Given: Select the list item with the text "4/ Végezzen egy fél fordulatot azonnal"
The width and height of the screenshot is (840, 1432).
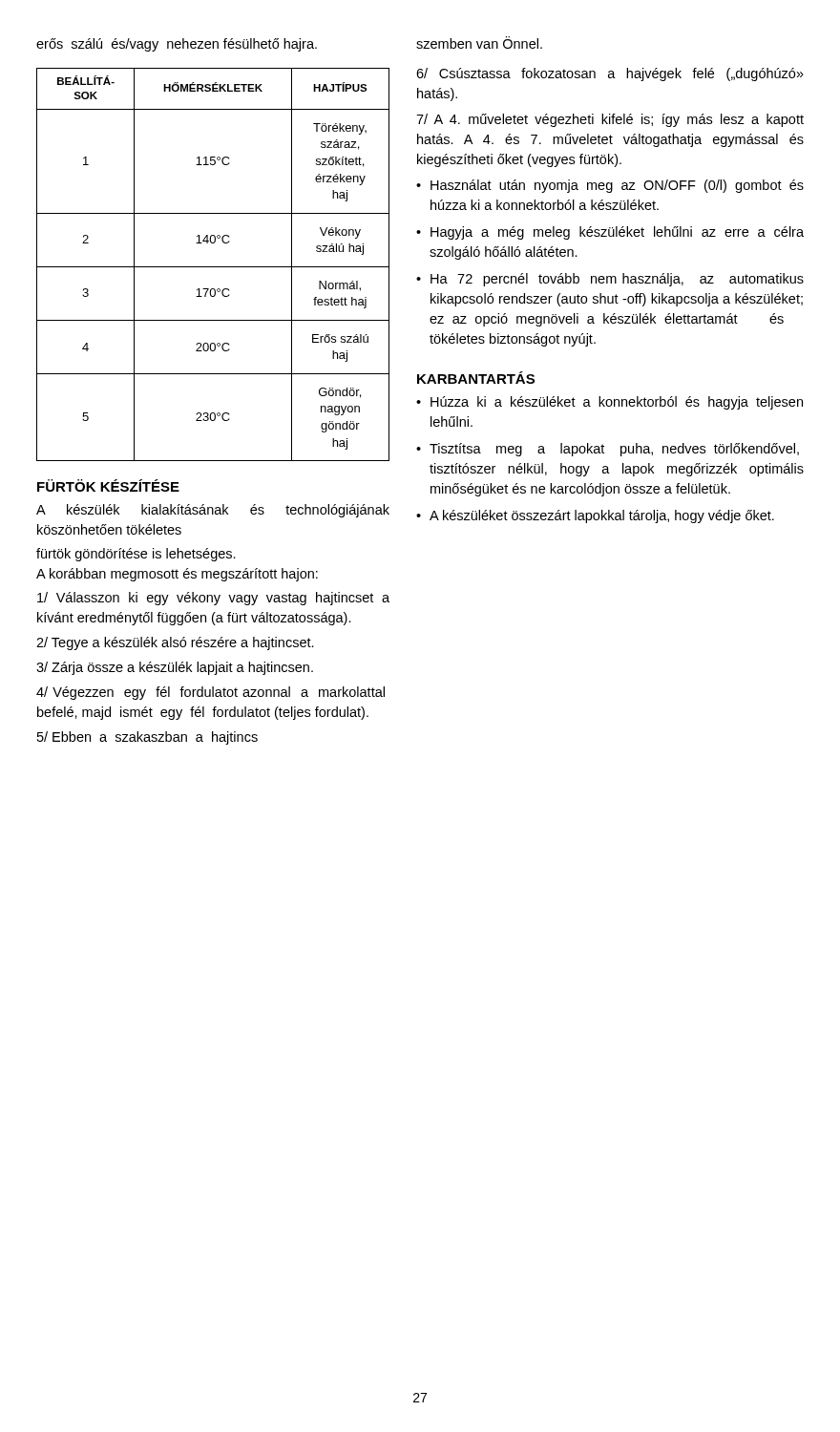Looking at the screenshot, I should pos(213,702).
